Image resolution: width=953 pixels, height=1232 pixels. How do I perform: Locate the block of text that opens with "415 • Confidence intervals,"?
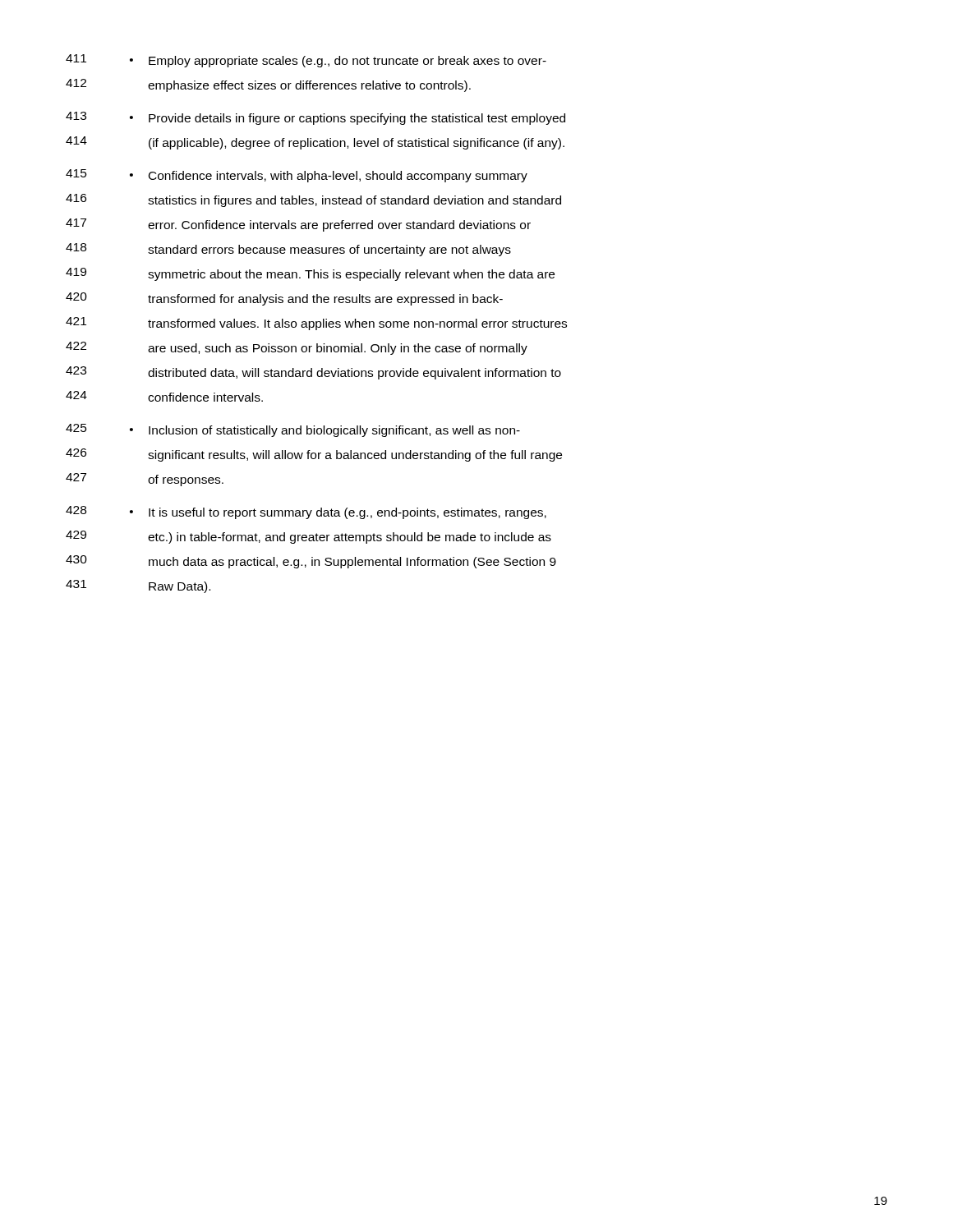pos(476,175)
